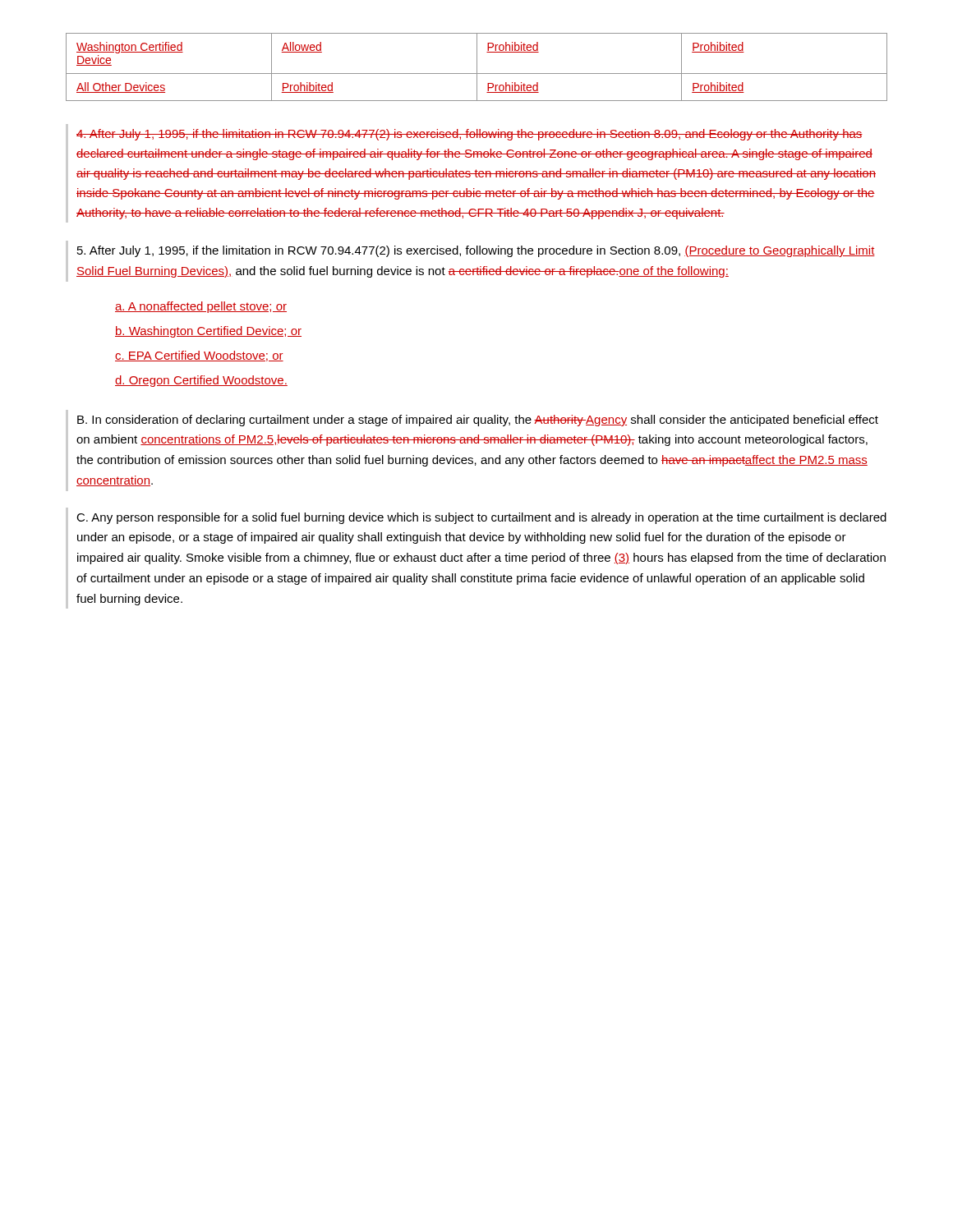The width and height of the screenshot is (953, 1232).
Task: Select the list item containing "a. A nonaffected pellet stove;"
Action: coord(201,306)
